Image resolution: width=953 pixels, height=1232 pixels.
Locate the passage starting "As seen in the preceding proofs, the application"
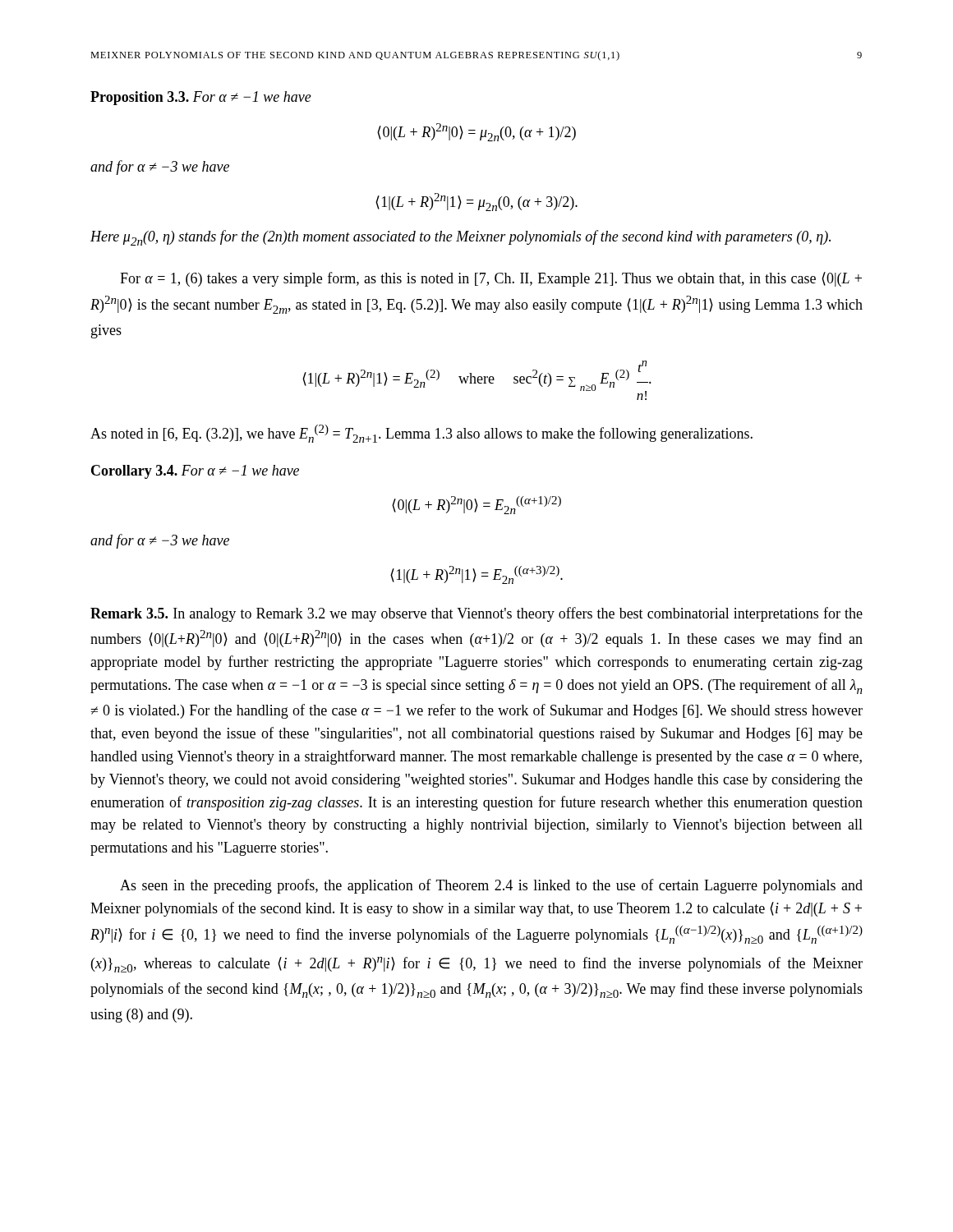click(x=476, y=950)
